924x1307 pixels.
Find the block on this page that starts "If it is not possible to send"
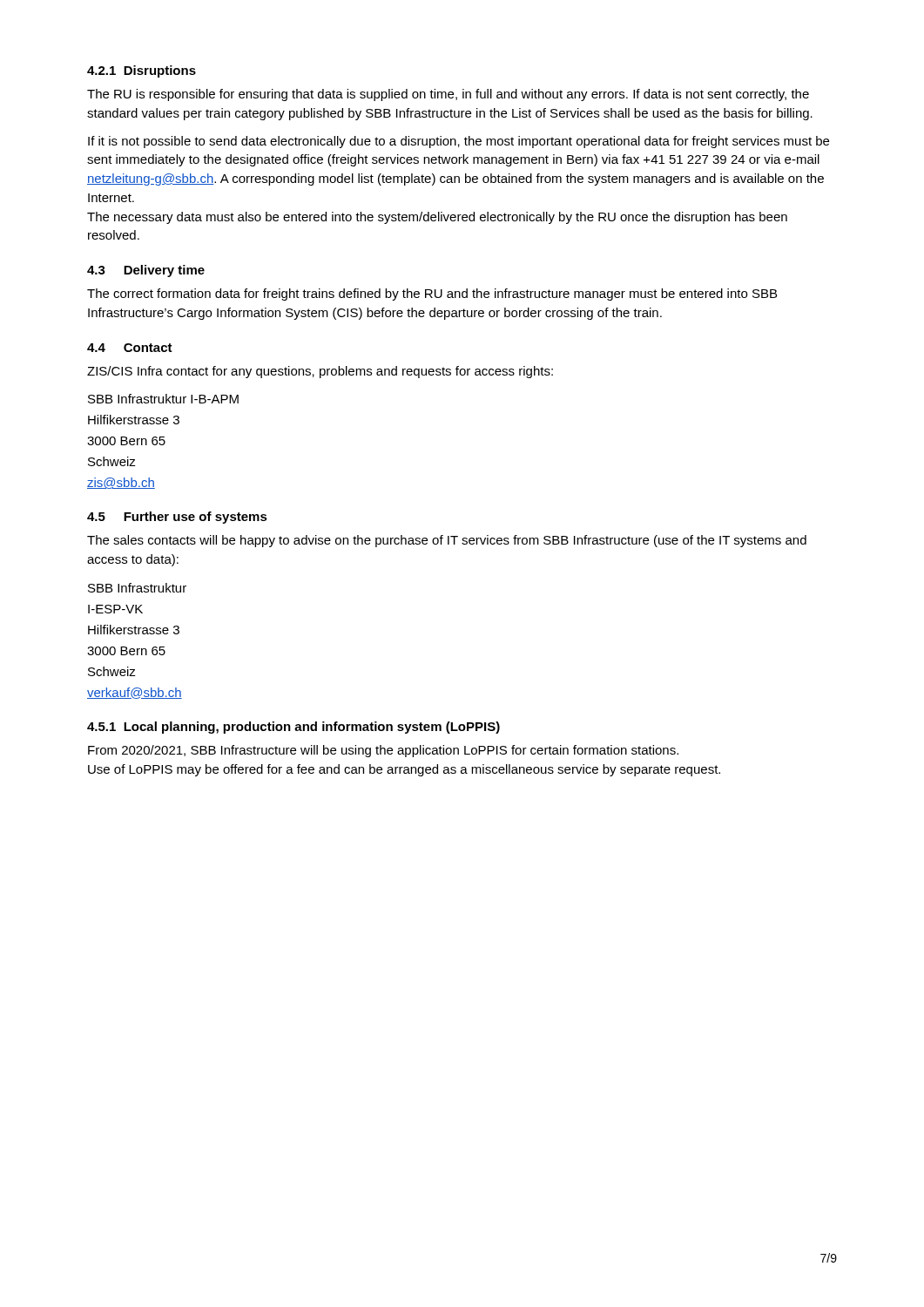(x=459, y=188)
